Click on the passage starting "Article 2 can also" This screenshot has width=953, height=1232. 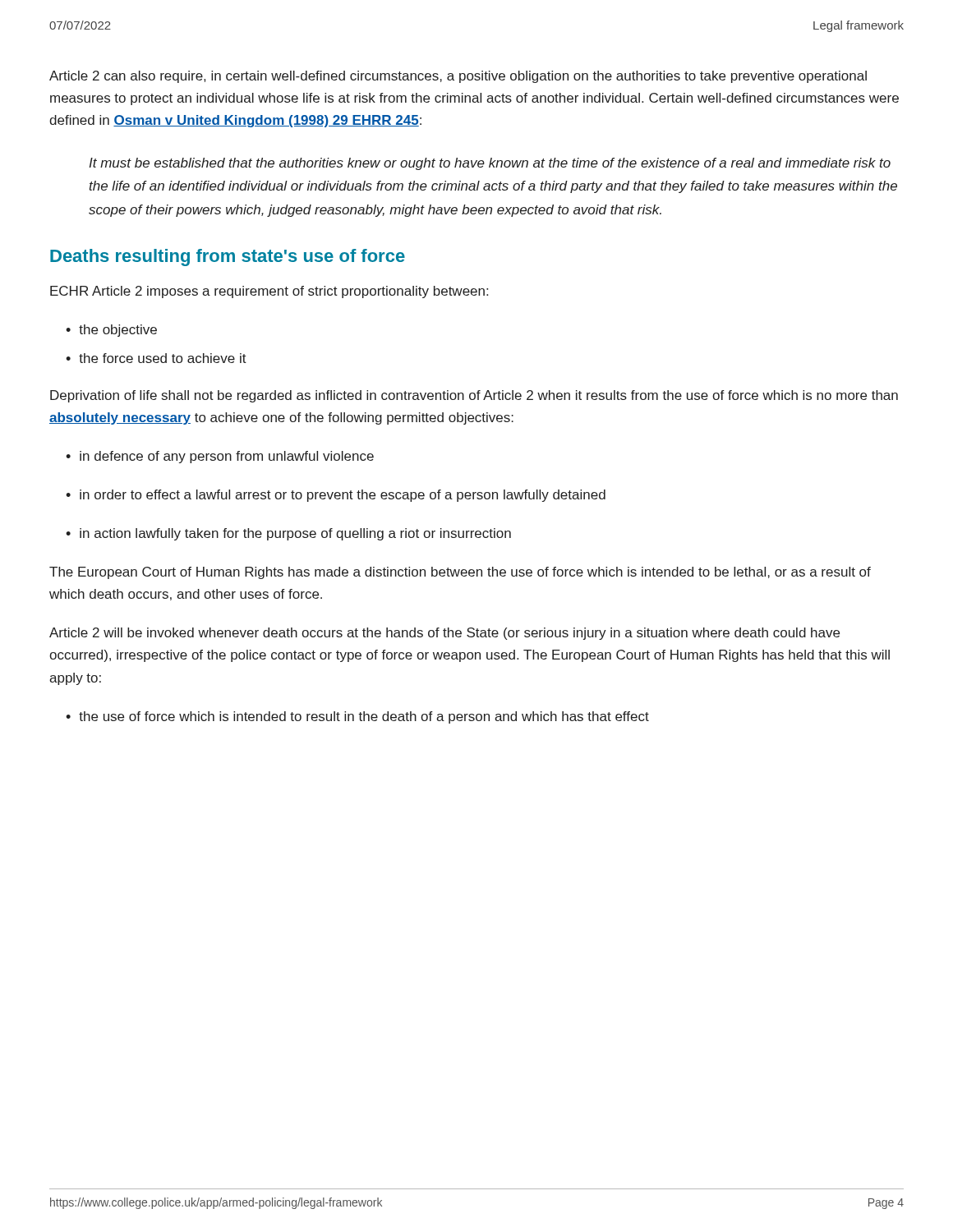[474, 98]
